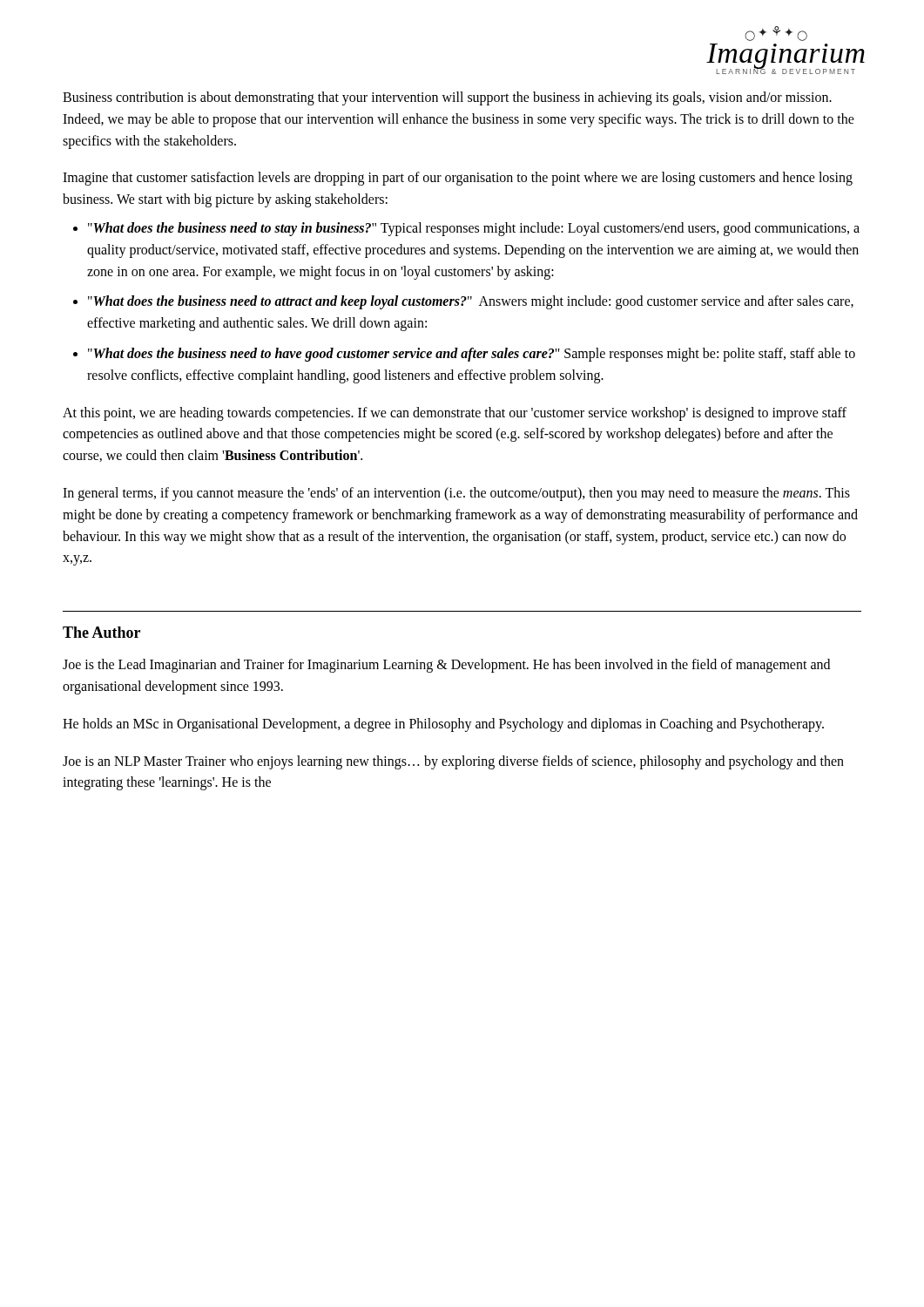Find the text block with the text "At this point, we are"
924x1307 pixels.
(455, 434)
